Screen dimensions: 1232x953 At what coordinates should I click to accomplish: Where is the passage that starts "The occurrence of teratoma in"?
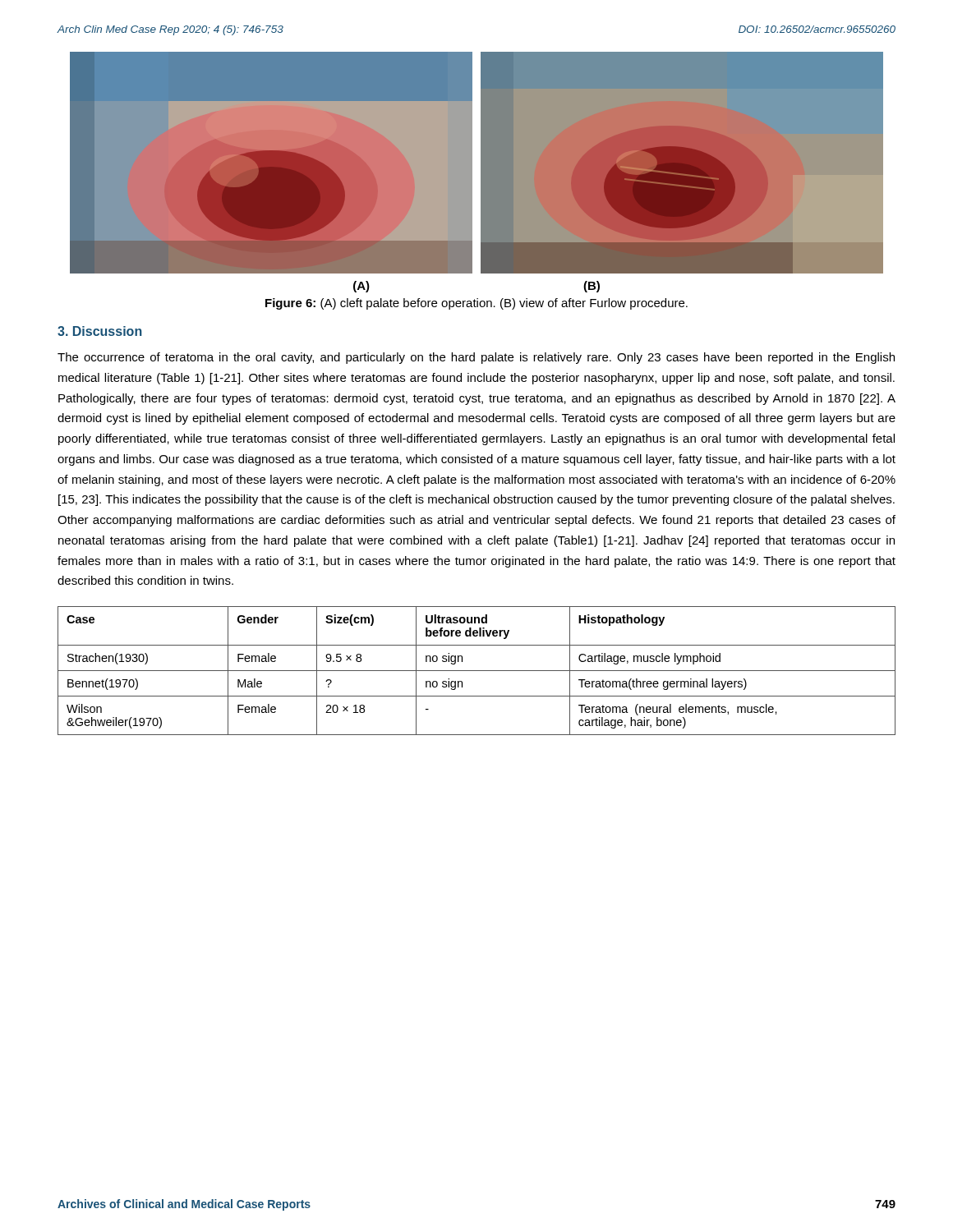(476, 469)
